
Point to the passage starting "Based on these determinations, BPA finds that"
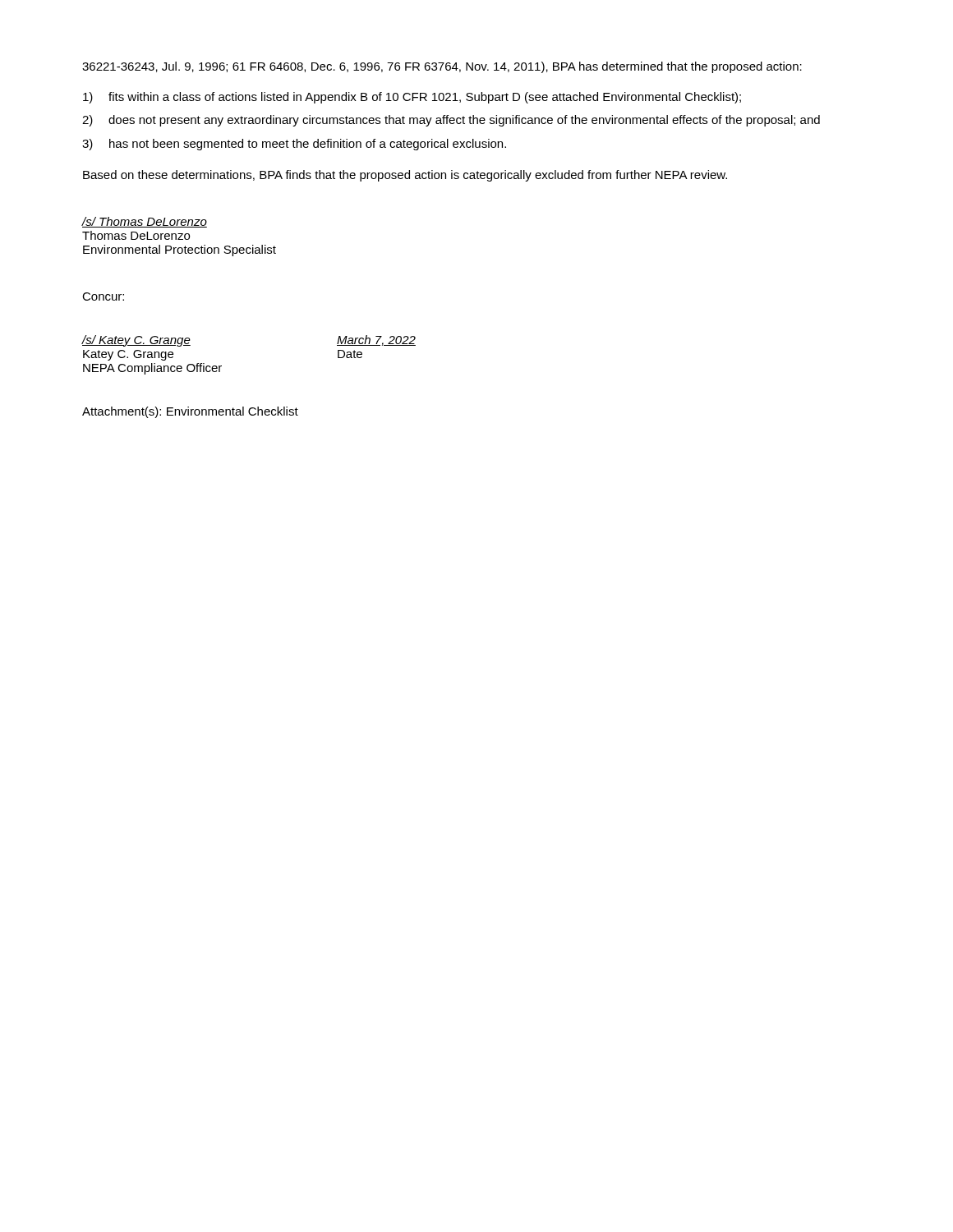click(x=405, y=175)
